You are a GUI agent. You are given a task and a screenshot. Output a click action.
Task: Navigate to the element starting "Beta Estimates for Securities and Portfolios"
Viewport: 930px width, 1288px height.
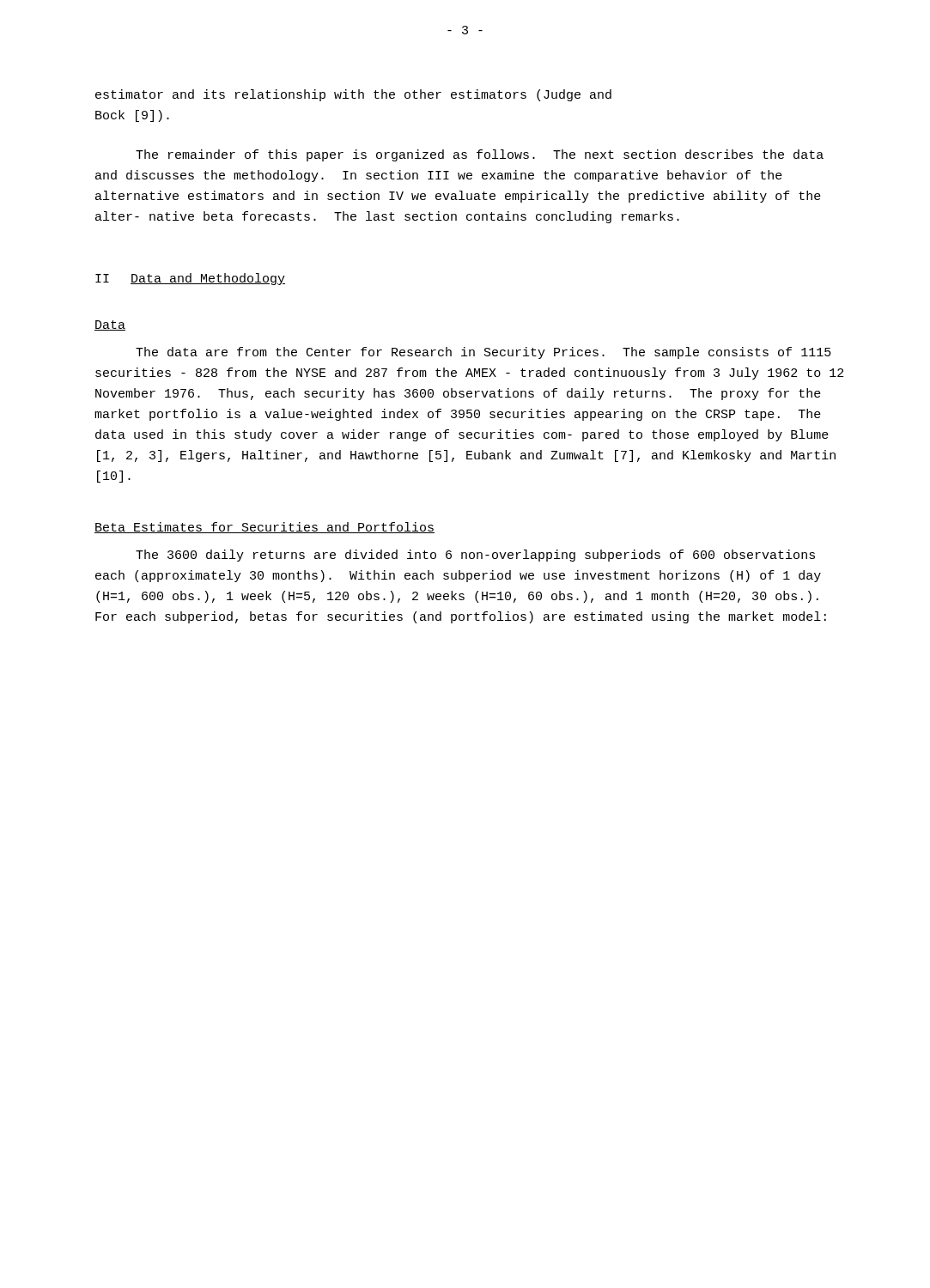265,529
